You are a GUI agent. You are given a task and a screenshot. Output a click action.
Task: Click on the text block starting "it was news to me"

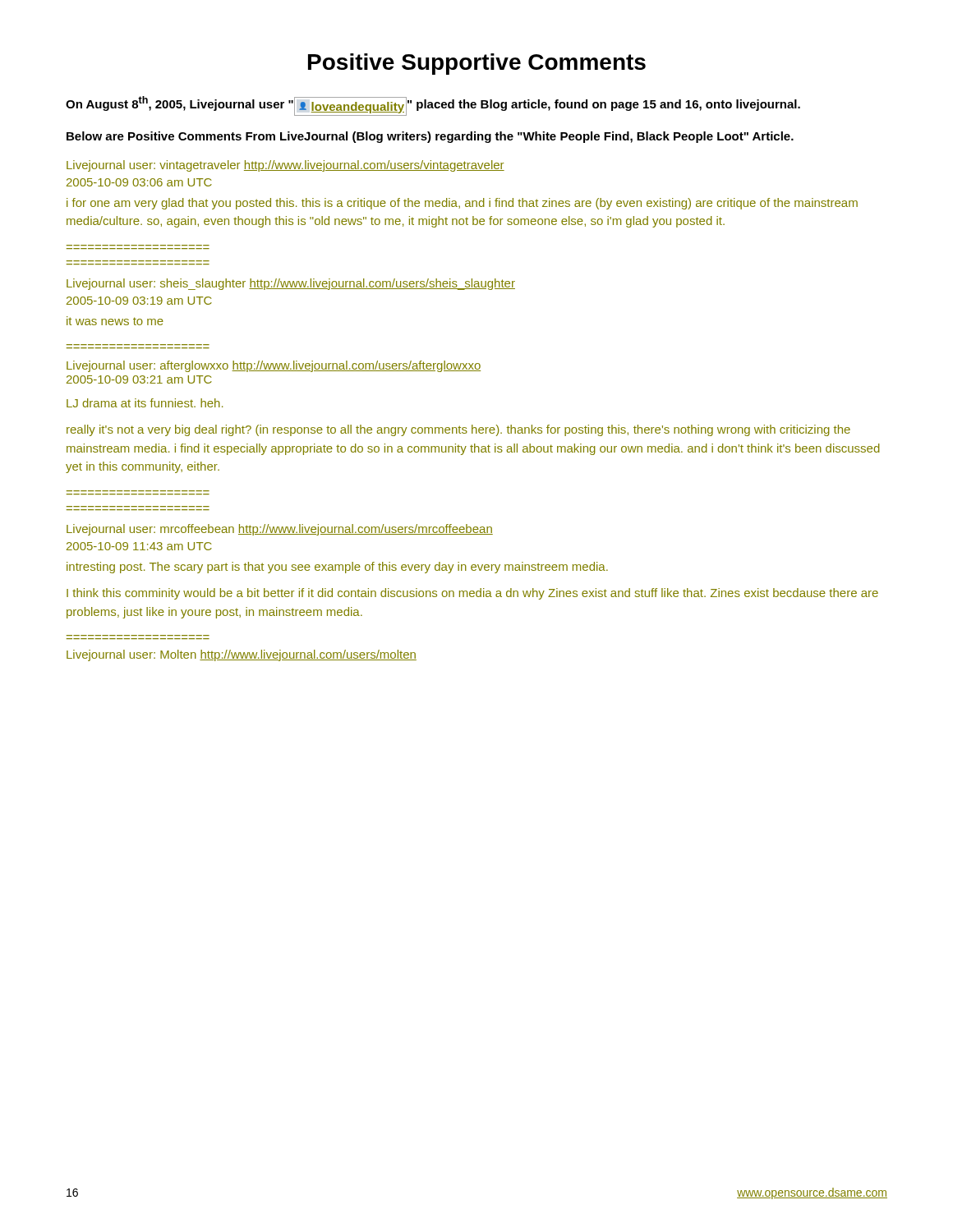click(115, 320)
